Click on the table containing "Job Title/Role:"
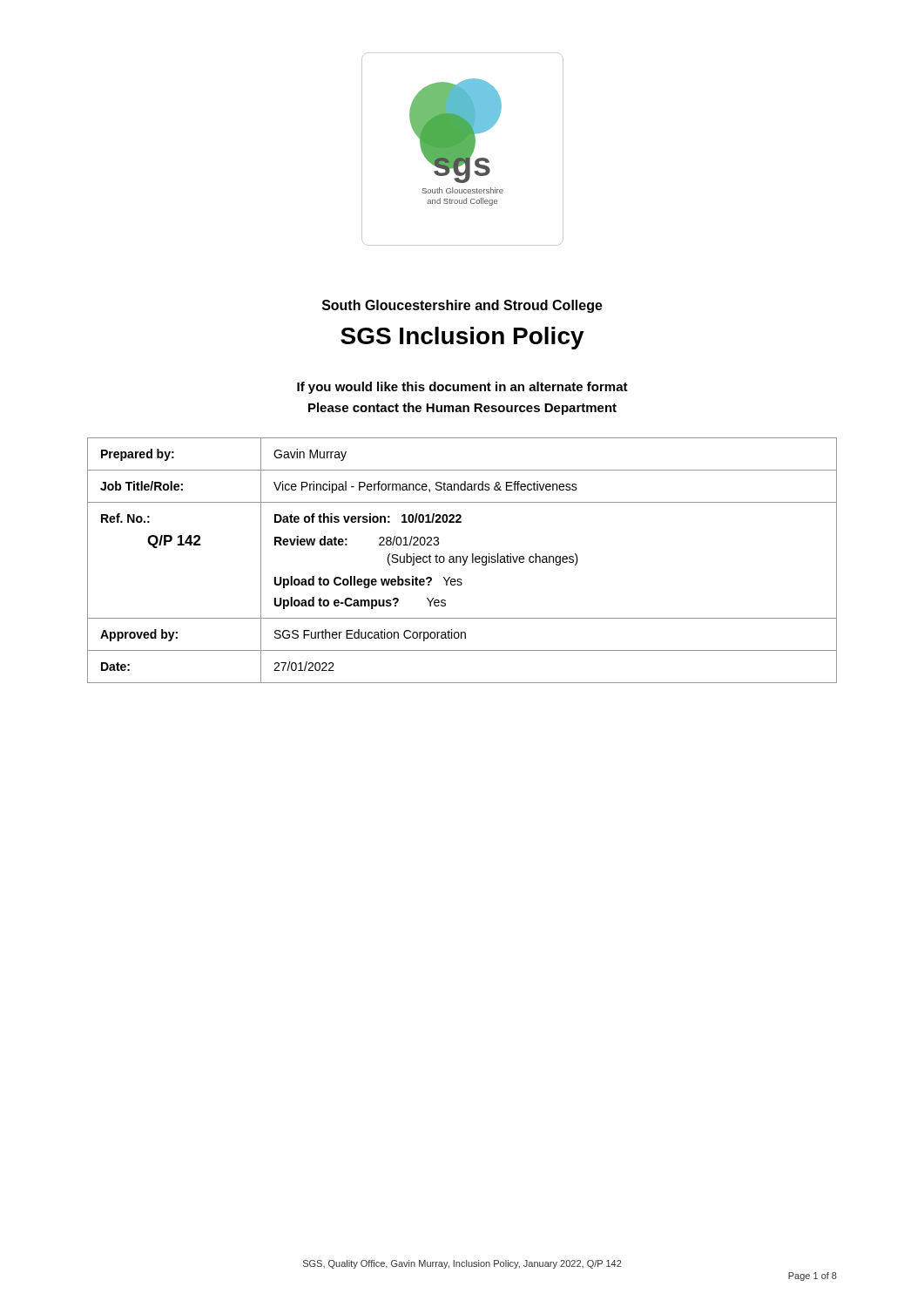Screen dimensions: 1307x924 click(462, 560)
